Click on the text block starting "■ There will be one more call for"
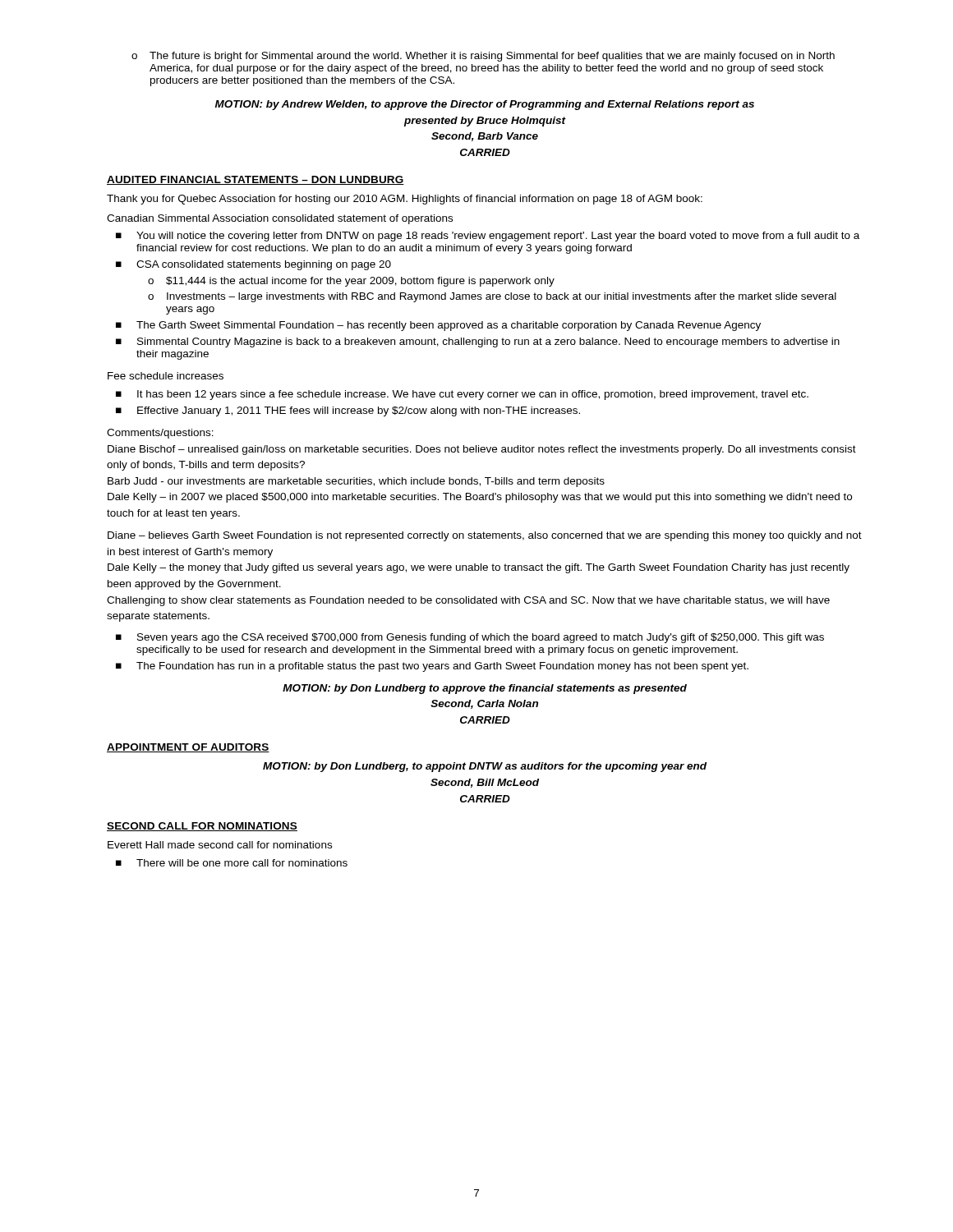Image resolution: width=953 pixels, height=1232 pixels. point(231,863)
